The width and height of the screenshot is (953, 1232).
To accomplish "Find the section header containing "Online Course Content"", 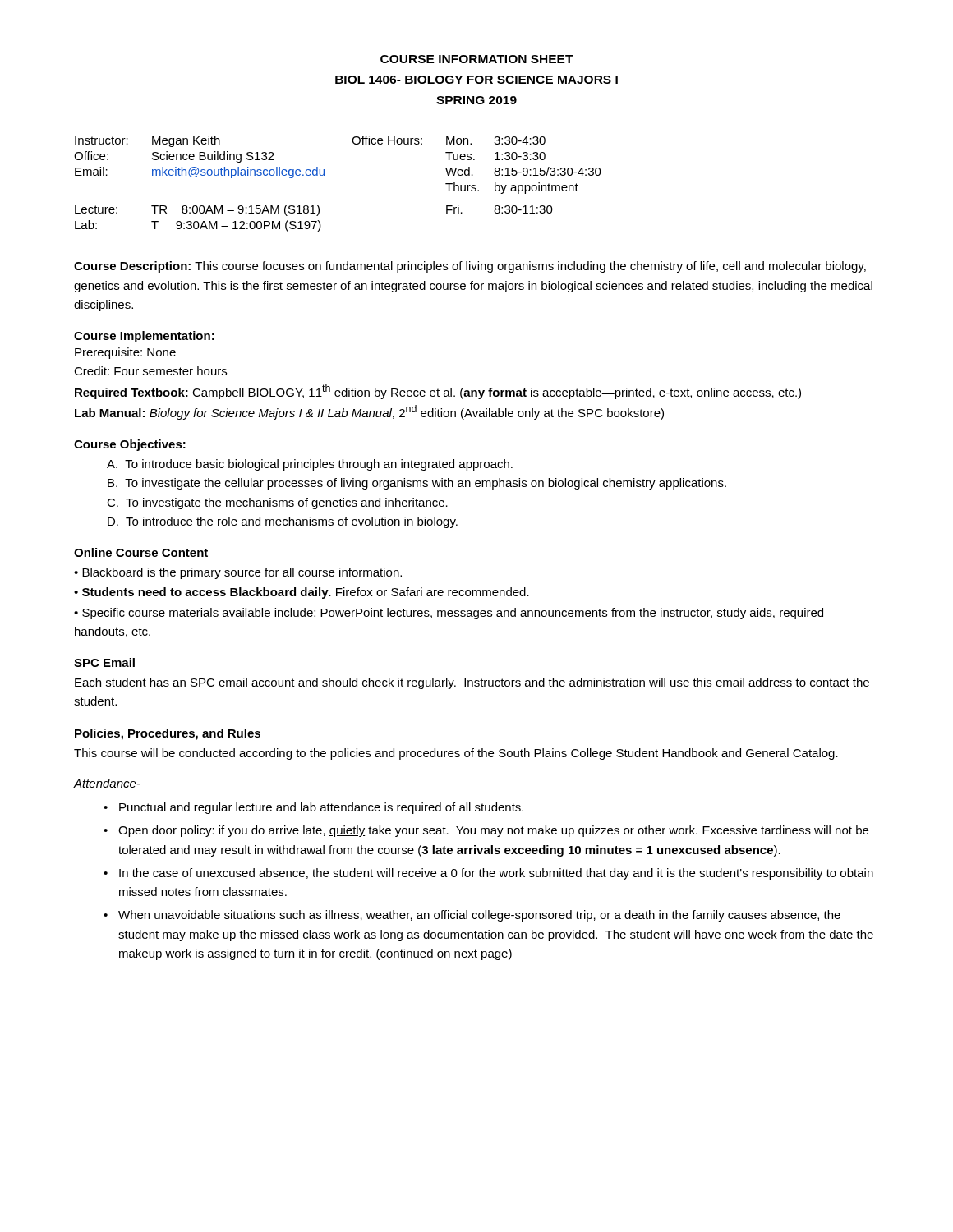I will click(x=141, y=552).
